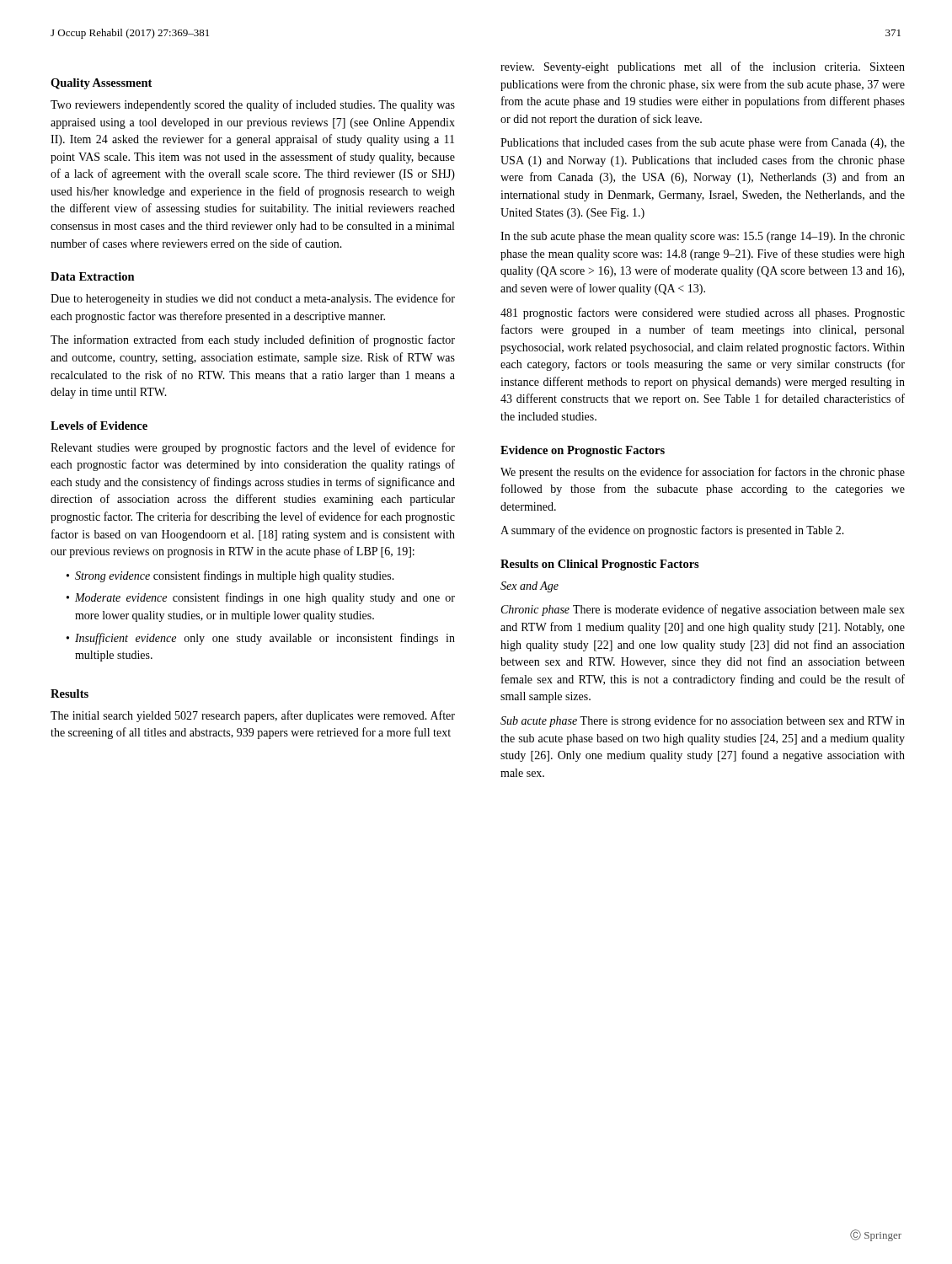The image size is (952, 1264).
Task: Navigate to the text block starting "481 prognostic factors were considered were studied across"
Action: point(703,365)
